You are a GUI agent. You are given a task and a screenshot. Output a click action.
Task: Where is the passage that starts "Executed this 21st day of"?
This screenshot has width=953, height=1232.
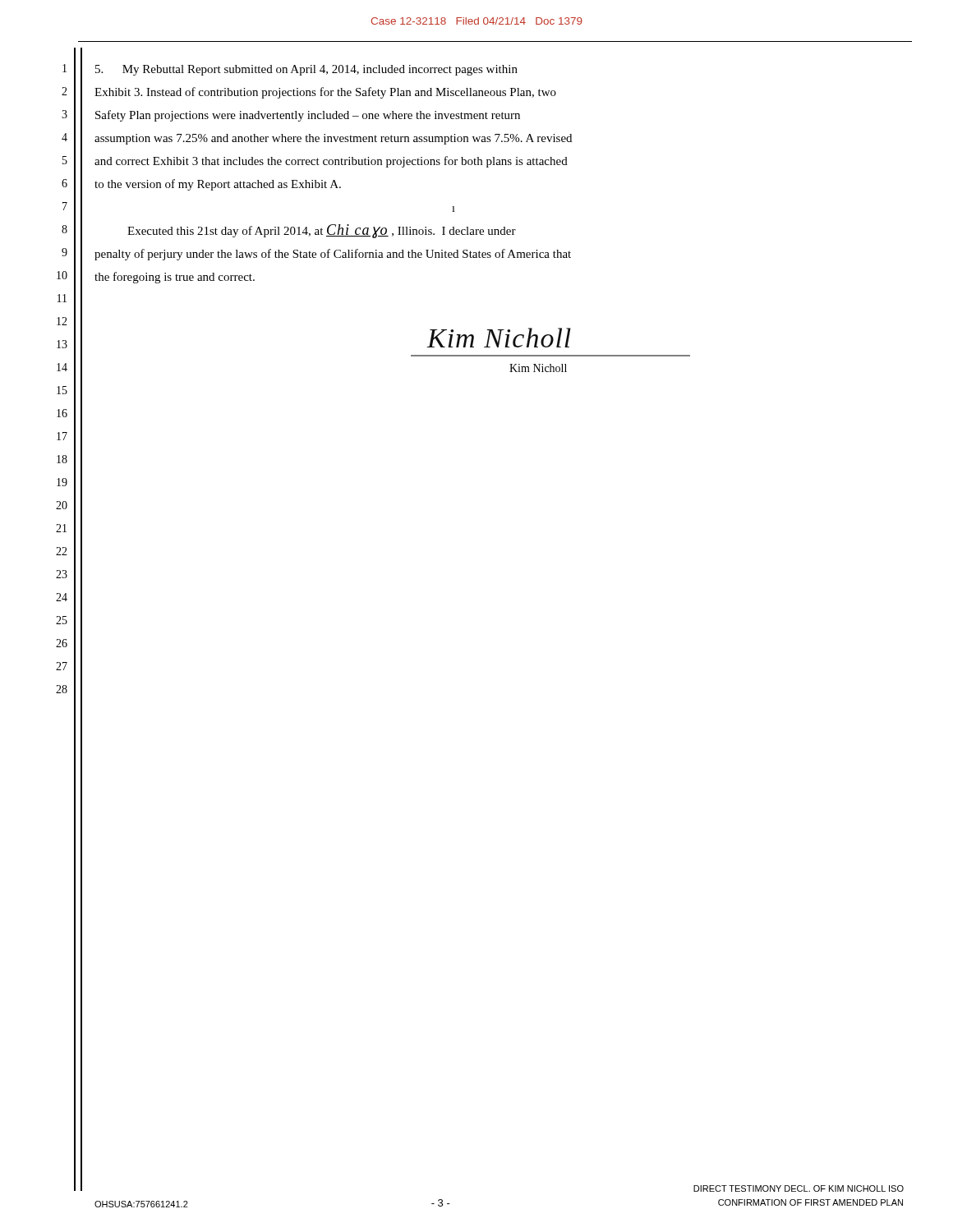[x=499, y=253]
